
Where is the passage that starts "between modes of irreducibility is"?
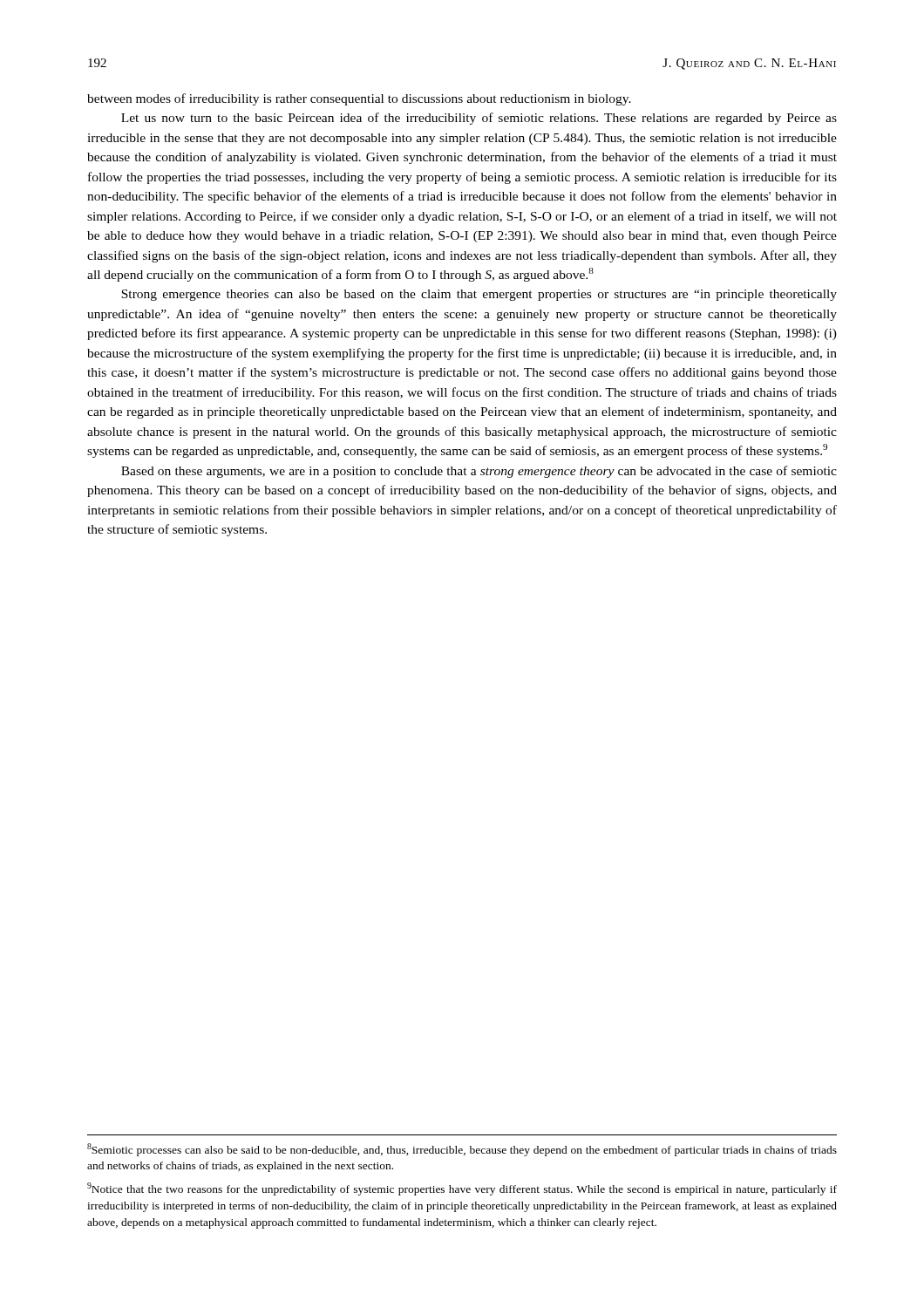click(462, 98)
